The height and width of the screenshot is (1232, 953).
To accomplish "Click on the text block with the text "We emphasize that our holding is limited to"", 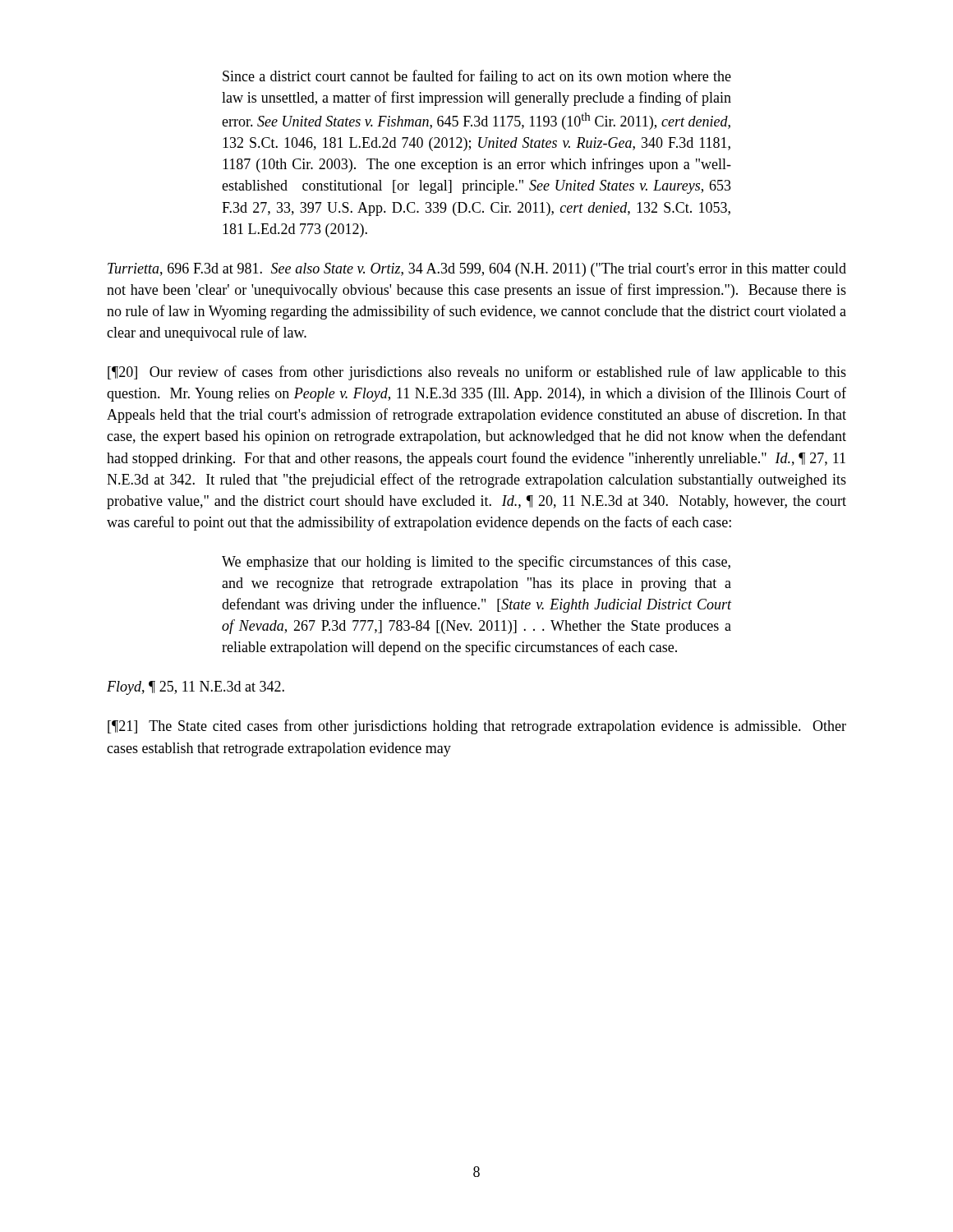I will [476, 605].
